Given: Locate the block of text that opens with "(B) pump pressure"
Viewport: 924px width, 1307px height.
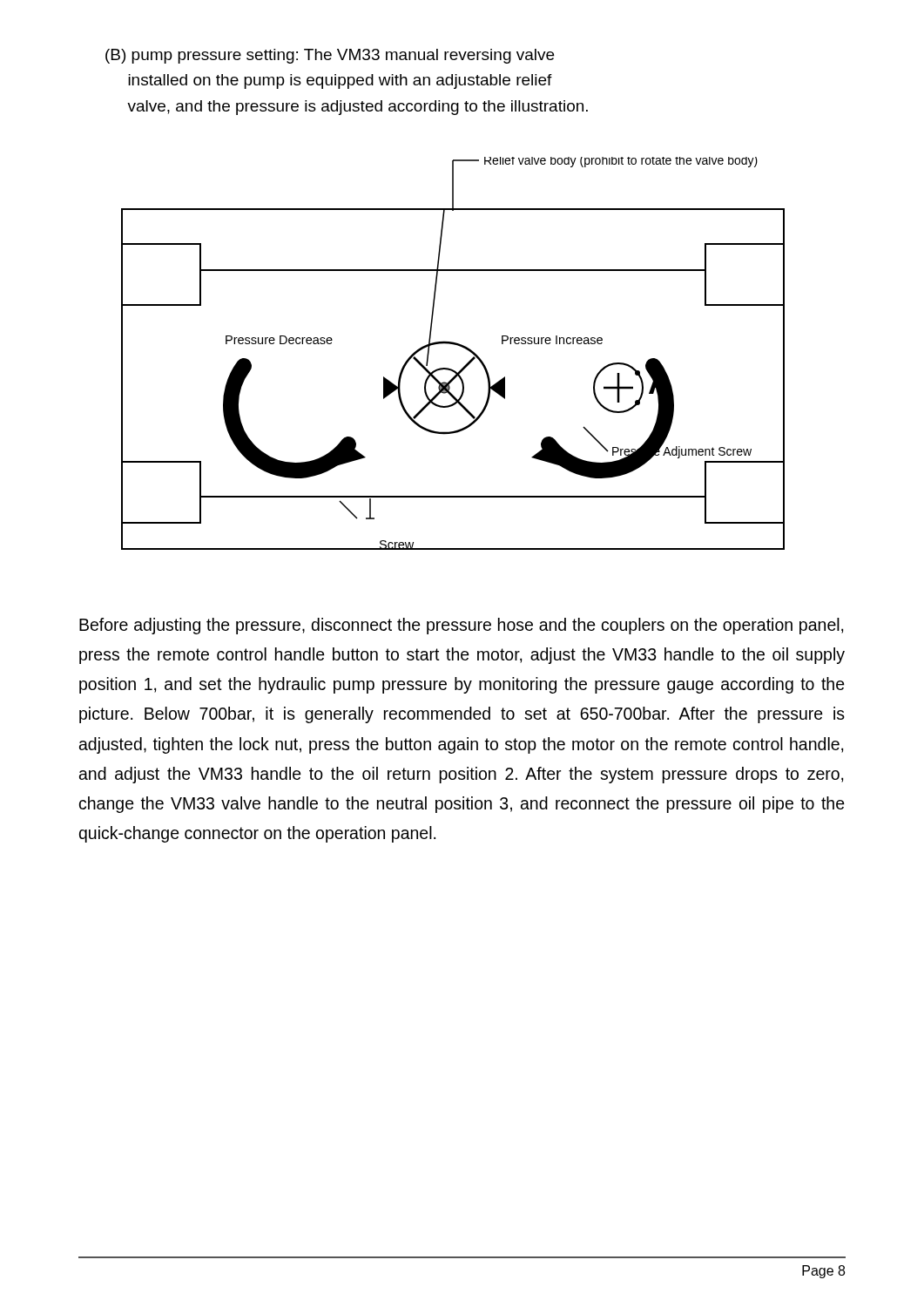Looking at the screenshot, I should coord(347,80).
